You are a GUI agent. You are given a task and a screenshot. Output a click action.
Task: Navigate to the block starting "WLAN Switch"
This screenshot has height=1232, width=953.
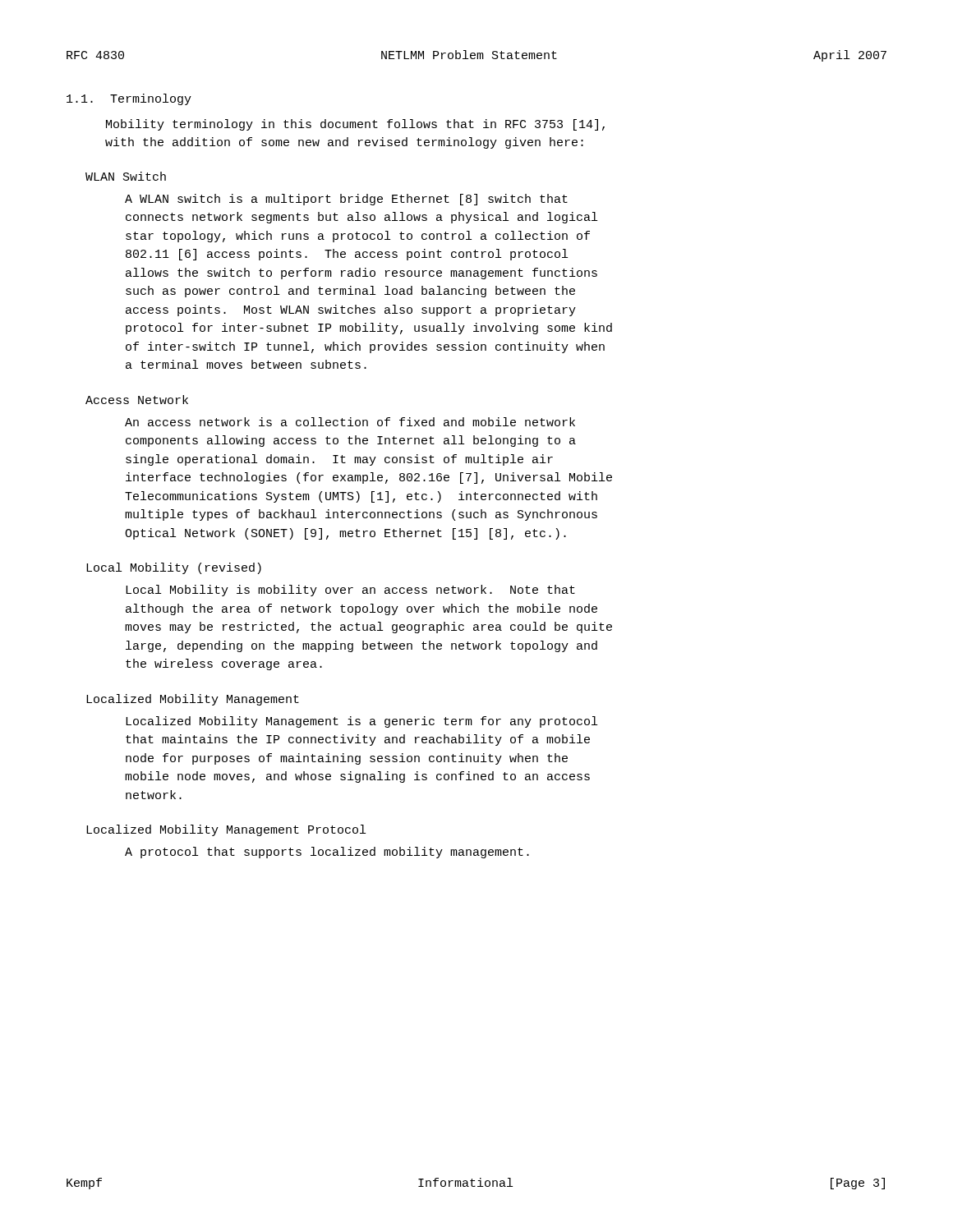pos(126,177)
